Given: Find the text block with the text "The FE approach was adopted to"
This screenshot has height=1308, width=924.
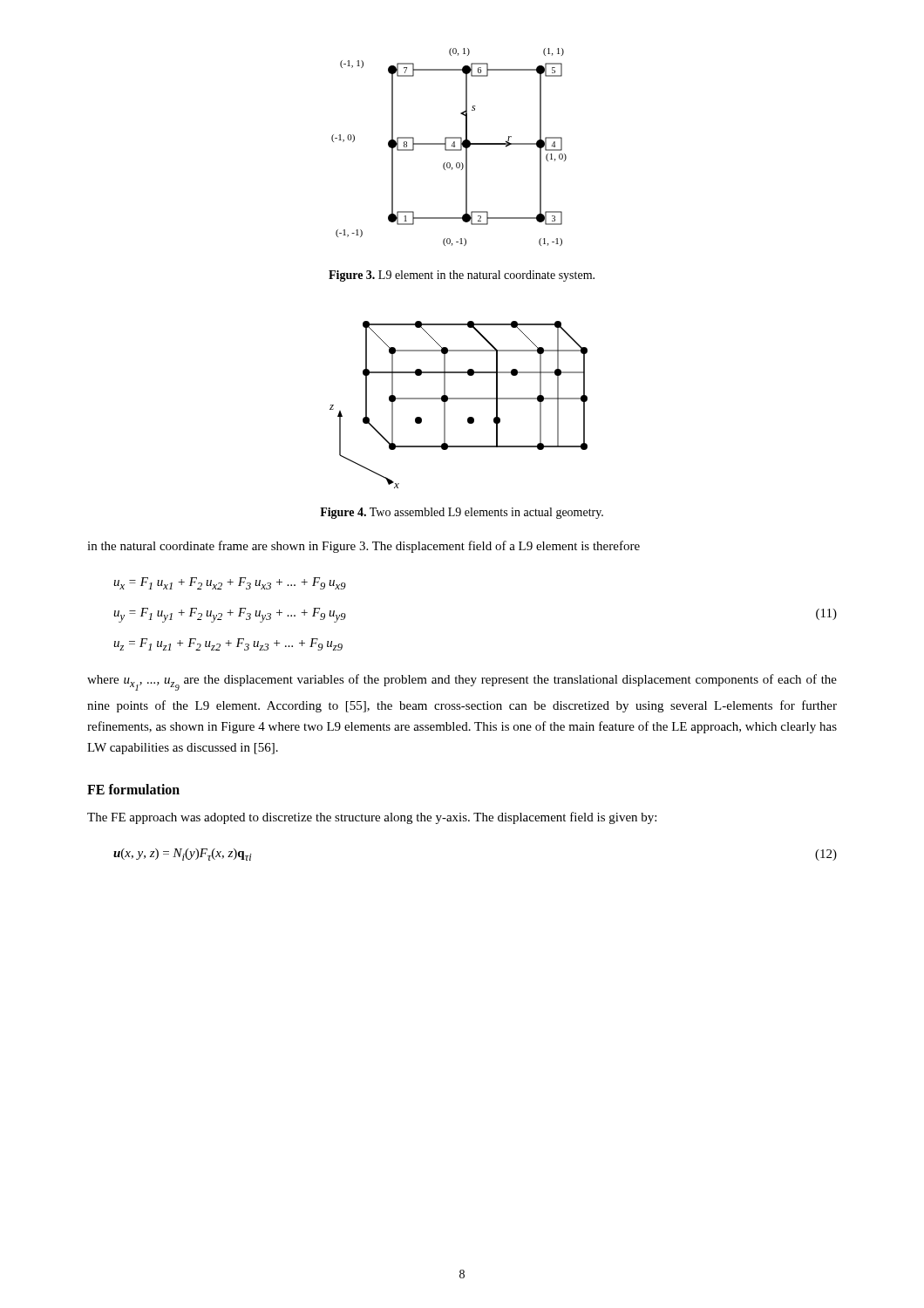Looking at the screenshot, I should point(372,817).
